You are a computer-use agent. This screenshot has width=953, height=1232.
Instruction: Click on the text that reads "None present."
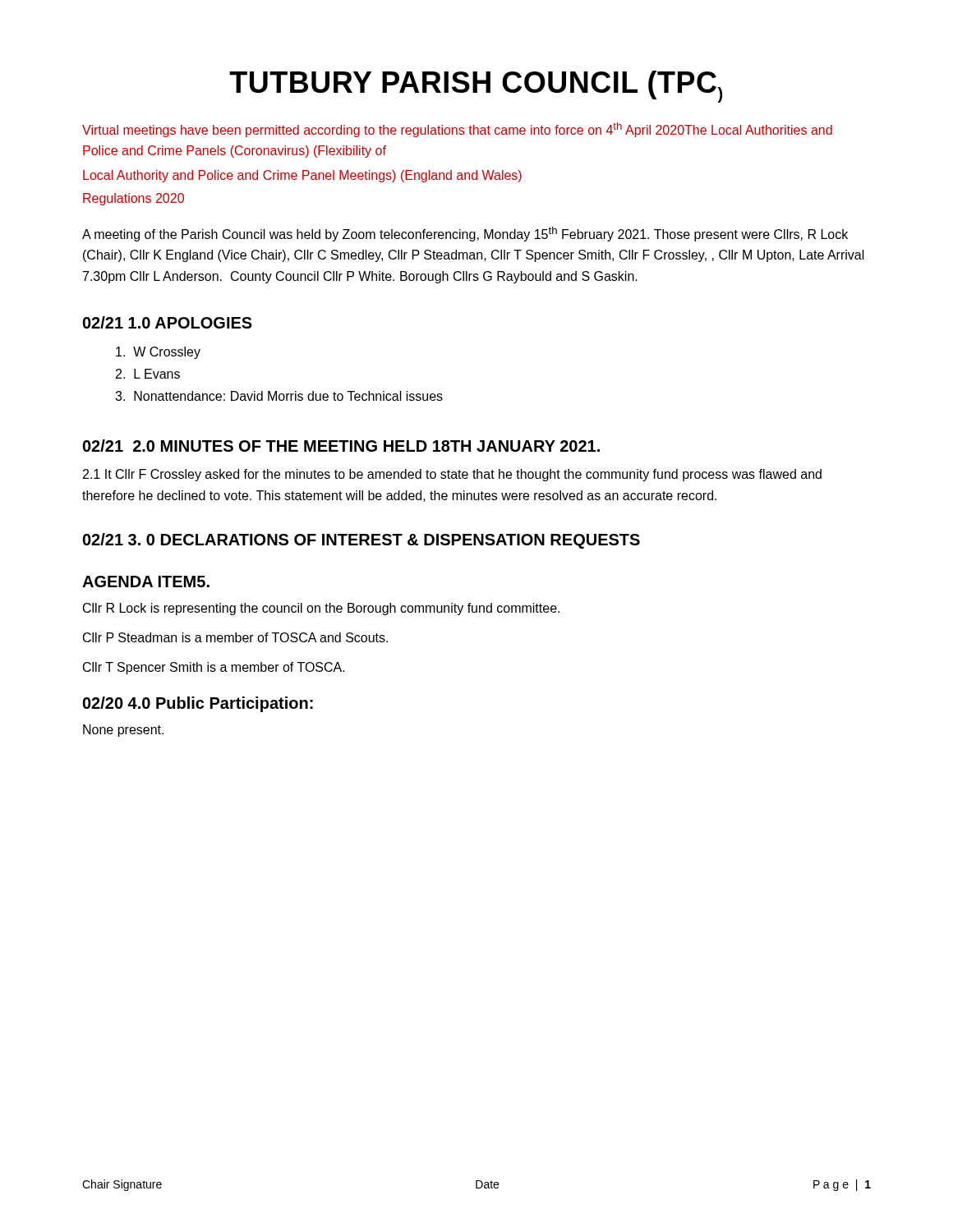123,730
